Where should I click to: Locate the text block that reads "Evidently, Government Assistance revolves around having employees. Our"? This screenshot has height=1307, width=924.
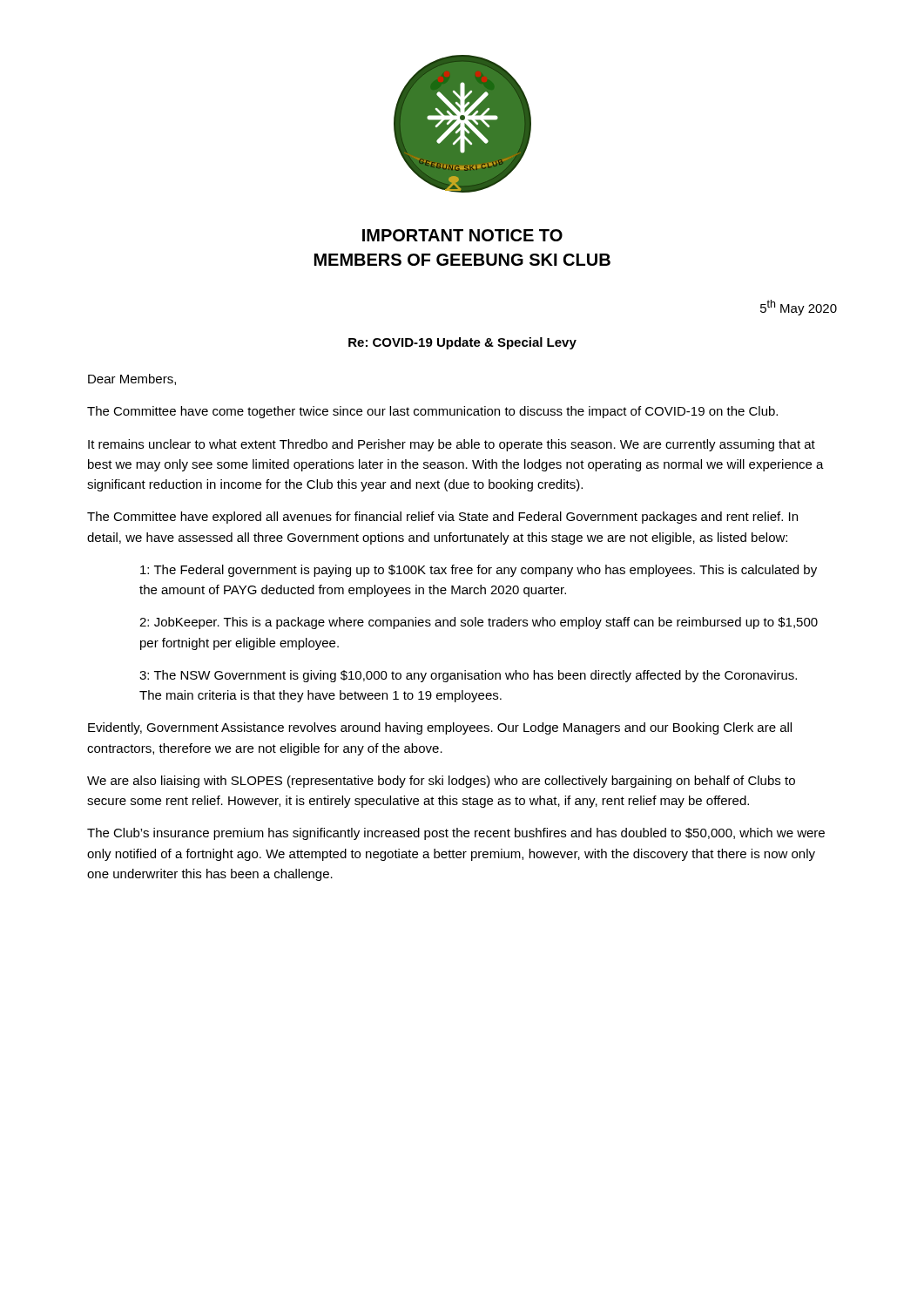coord(440,737)
